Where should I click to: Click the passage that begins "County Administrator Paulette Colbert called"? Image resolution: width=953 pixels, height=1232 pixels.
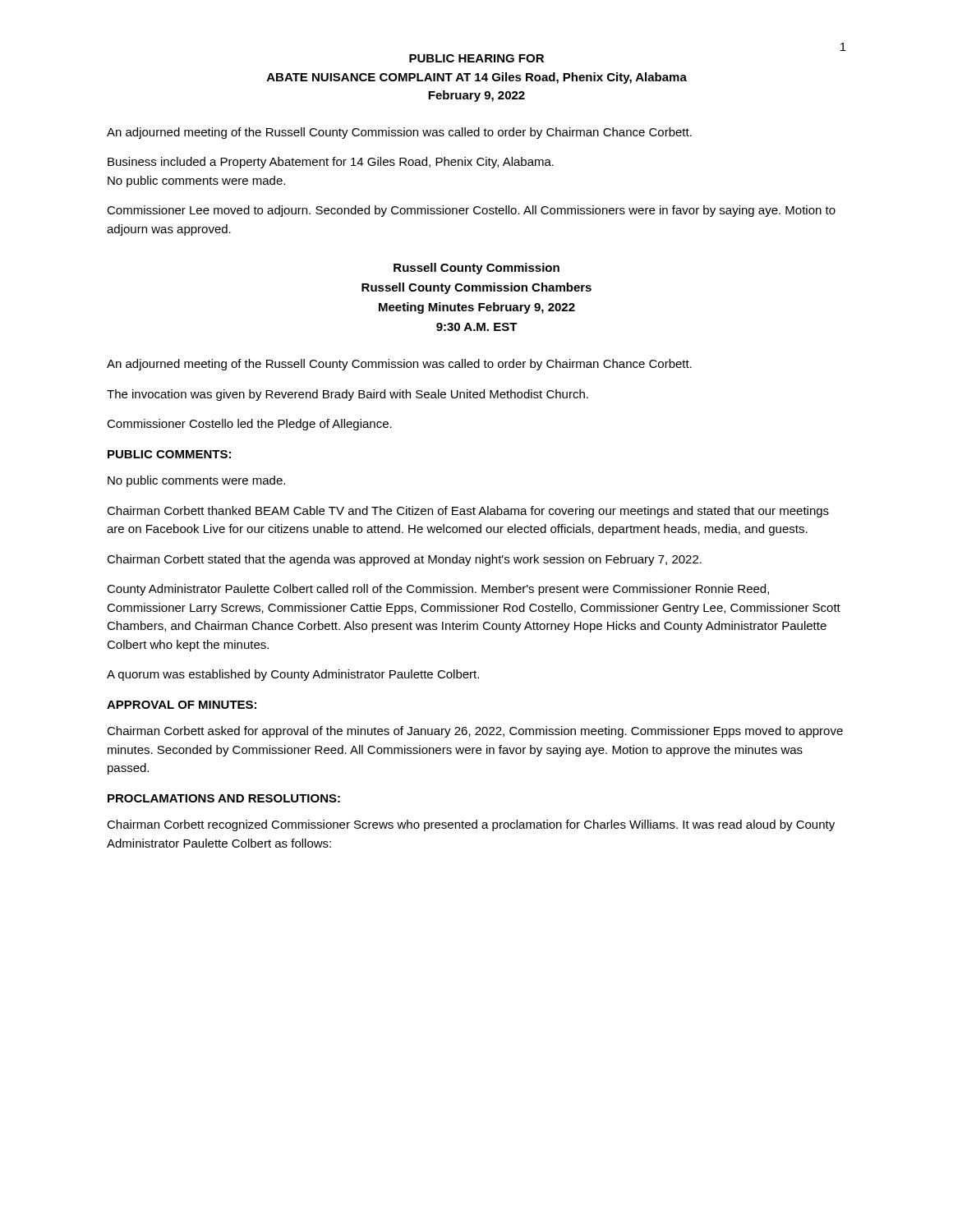474,616
